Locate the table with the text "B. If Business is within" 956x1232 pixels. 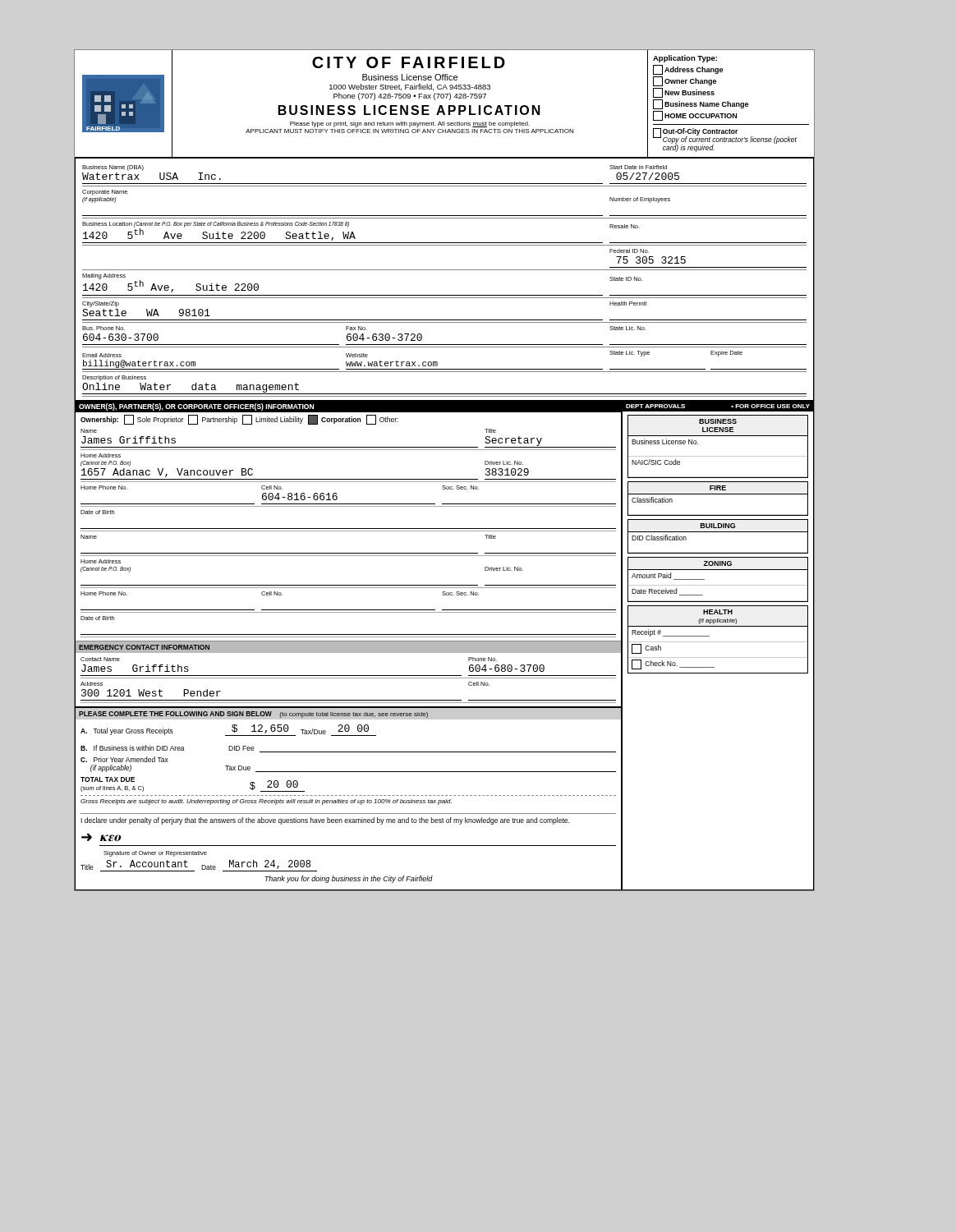[348, 745]
